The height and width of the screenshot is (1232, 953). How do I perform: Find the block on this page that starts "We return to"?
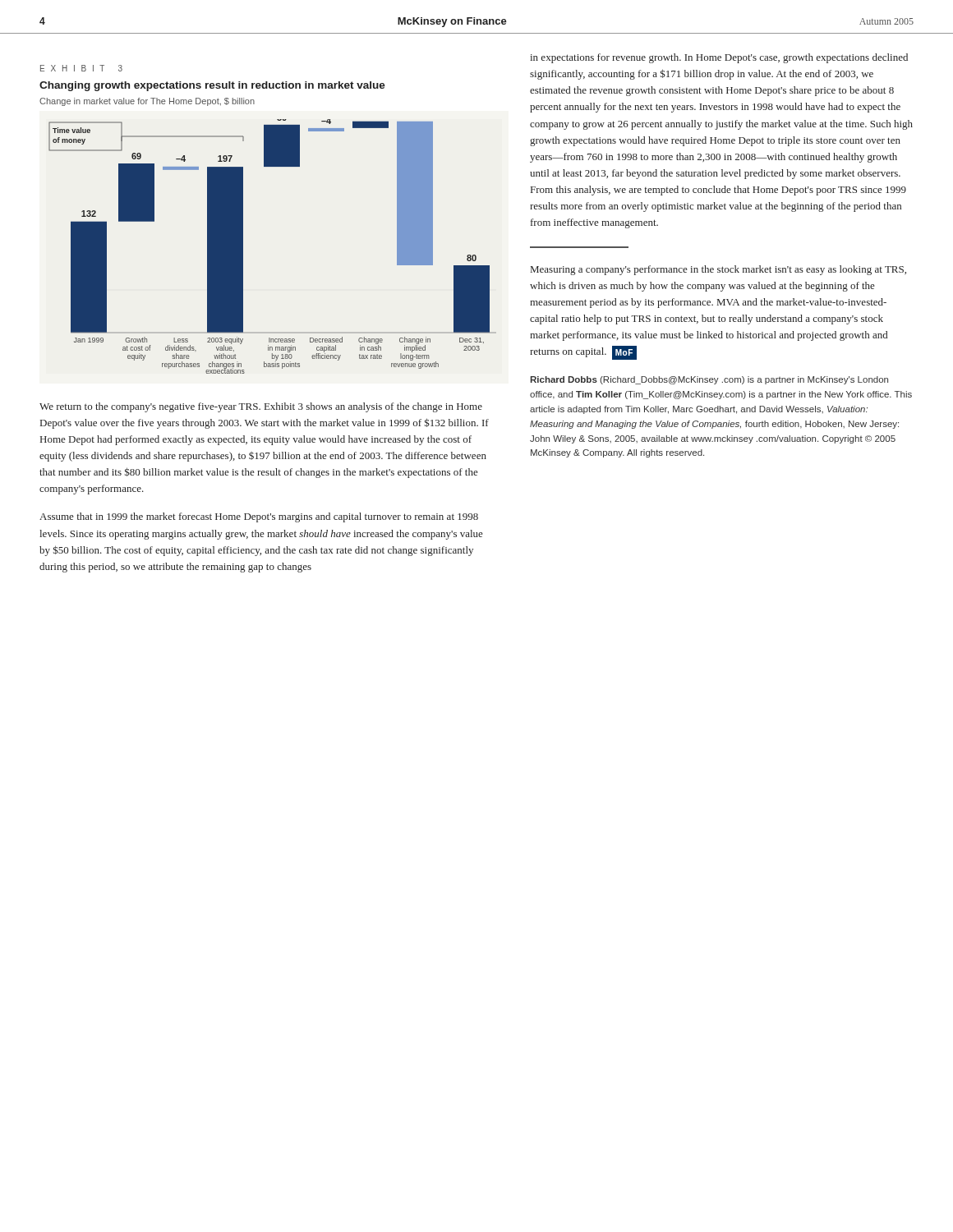264,447
